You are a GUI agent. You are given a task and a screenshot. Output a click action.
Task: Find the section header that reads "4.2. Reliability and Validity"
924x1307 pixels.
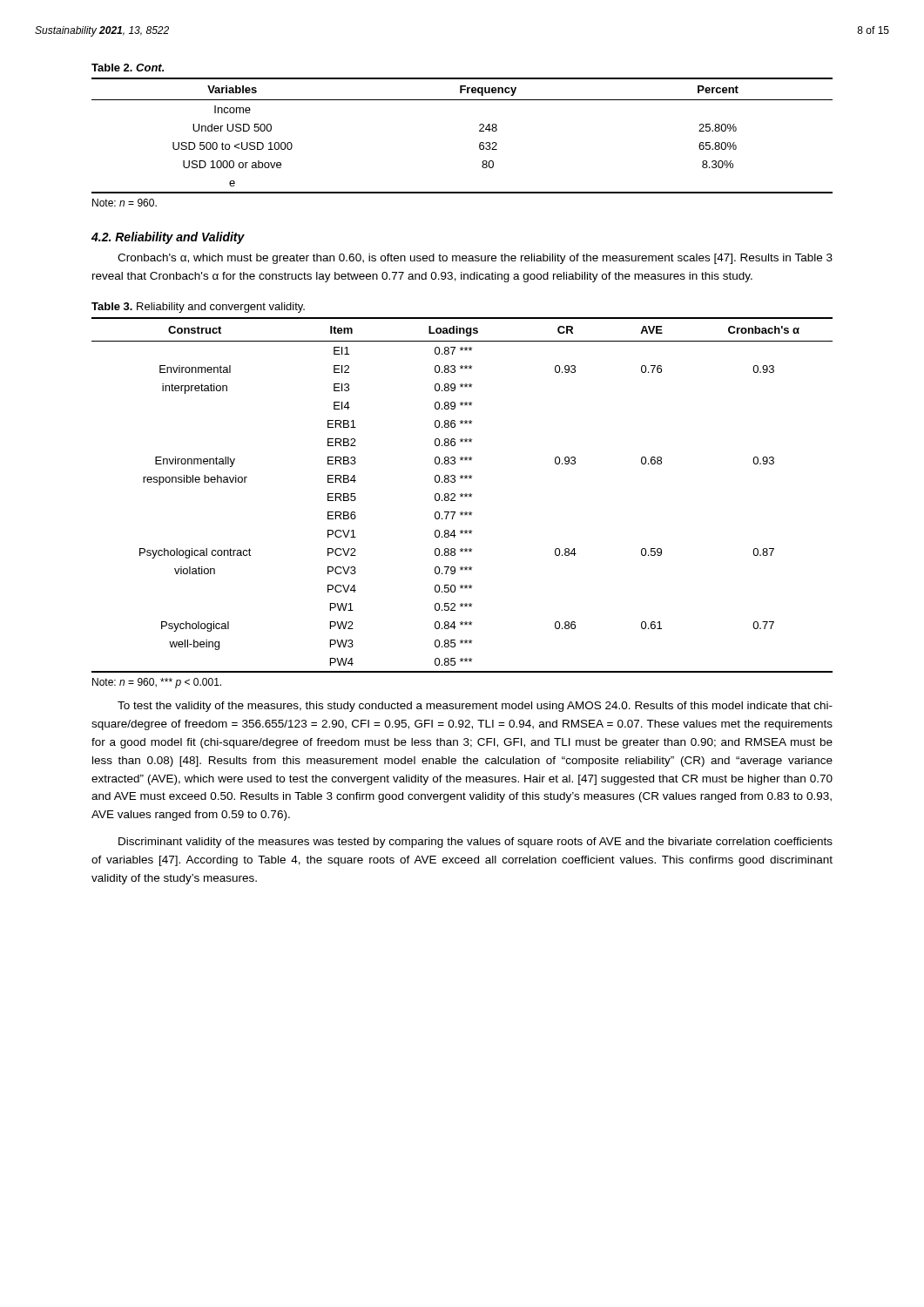coord(168,237)
